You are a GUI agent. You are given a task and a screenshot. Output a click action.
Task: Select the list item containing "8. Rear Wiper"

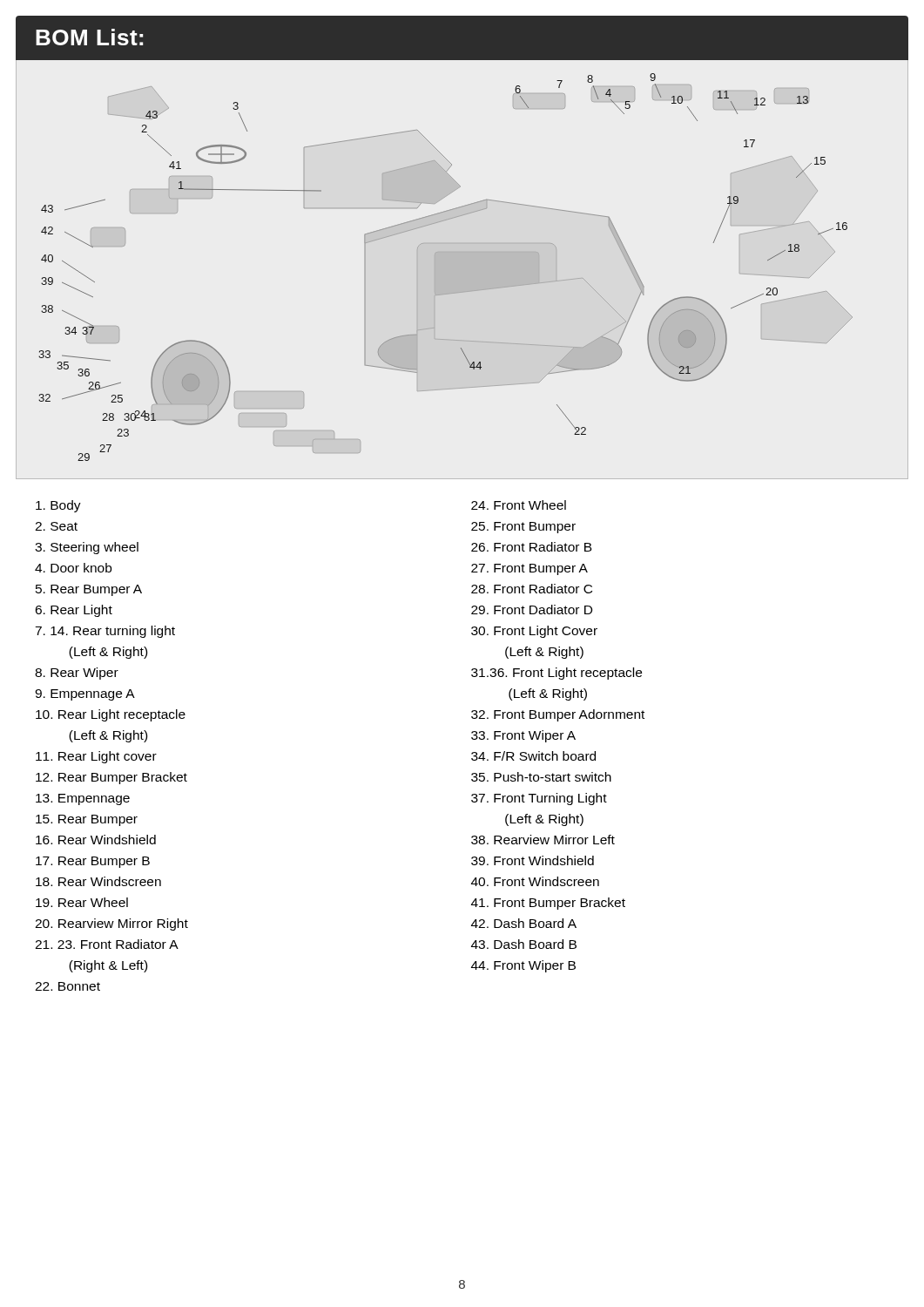[x=76, y=672]
